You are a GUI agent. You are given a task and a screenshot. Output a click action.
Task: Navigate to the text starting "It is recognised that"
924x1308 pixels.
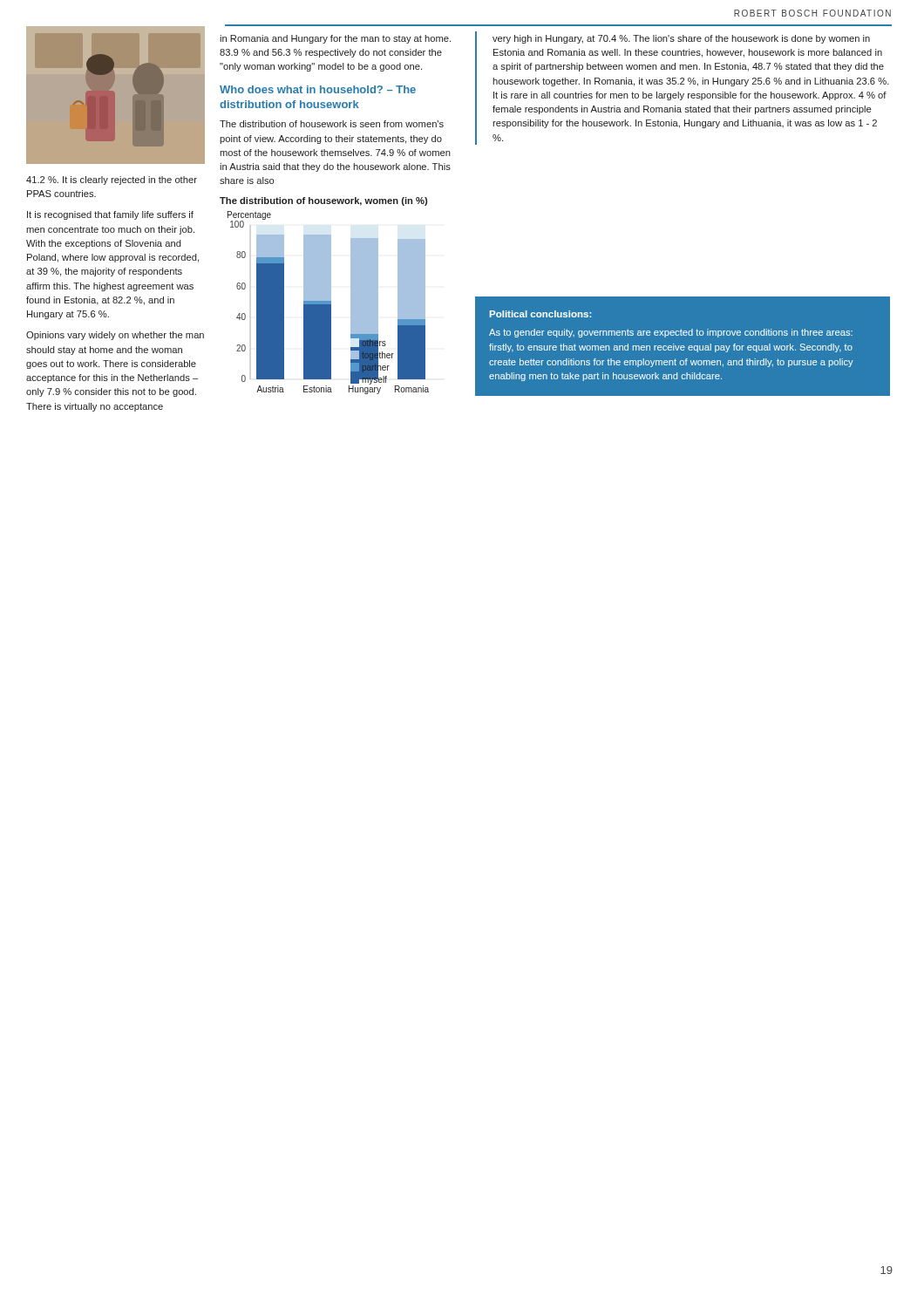click(113, 264)
